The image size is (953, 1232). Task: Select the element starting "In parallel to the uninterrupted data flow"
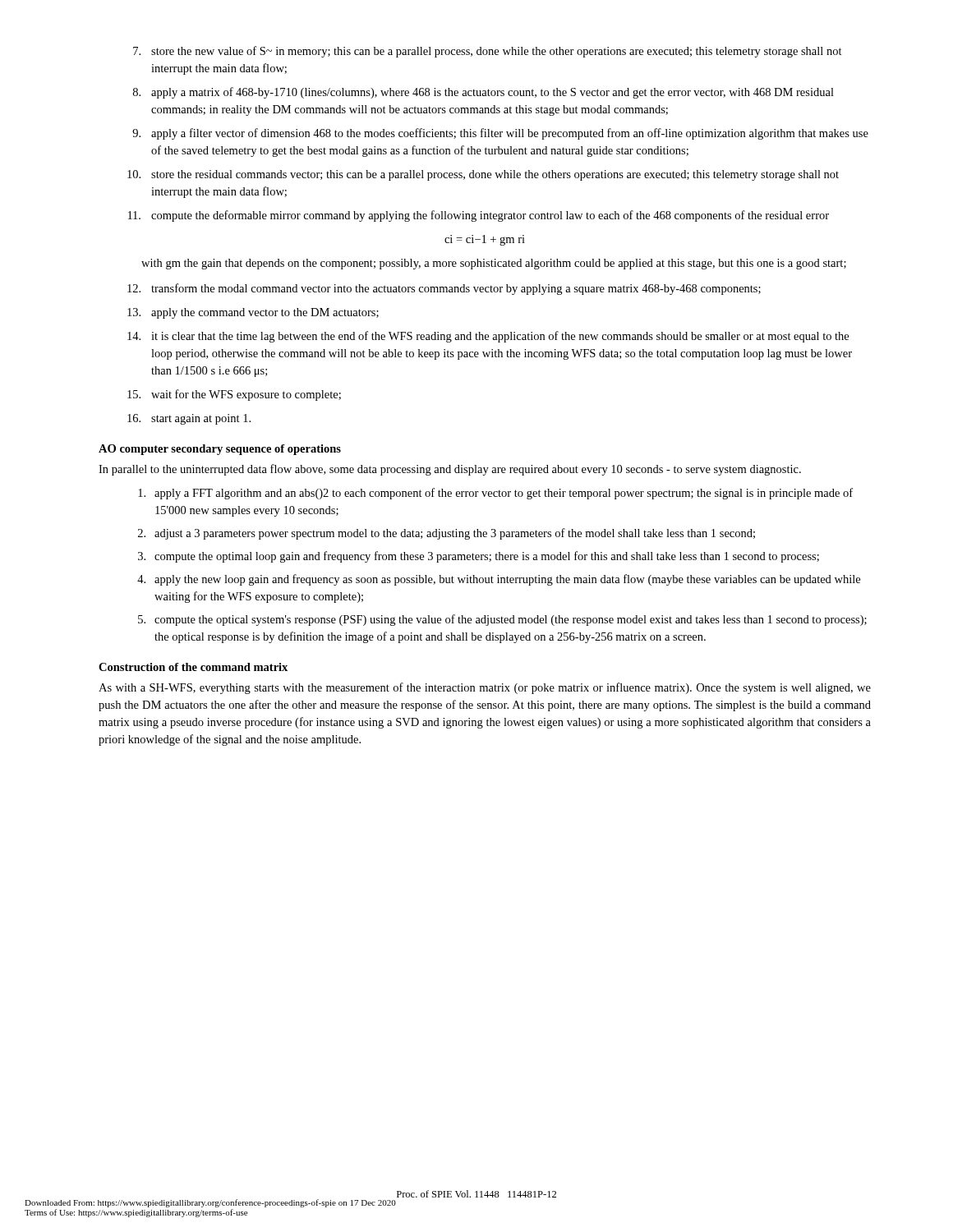coord(450,469)
